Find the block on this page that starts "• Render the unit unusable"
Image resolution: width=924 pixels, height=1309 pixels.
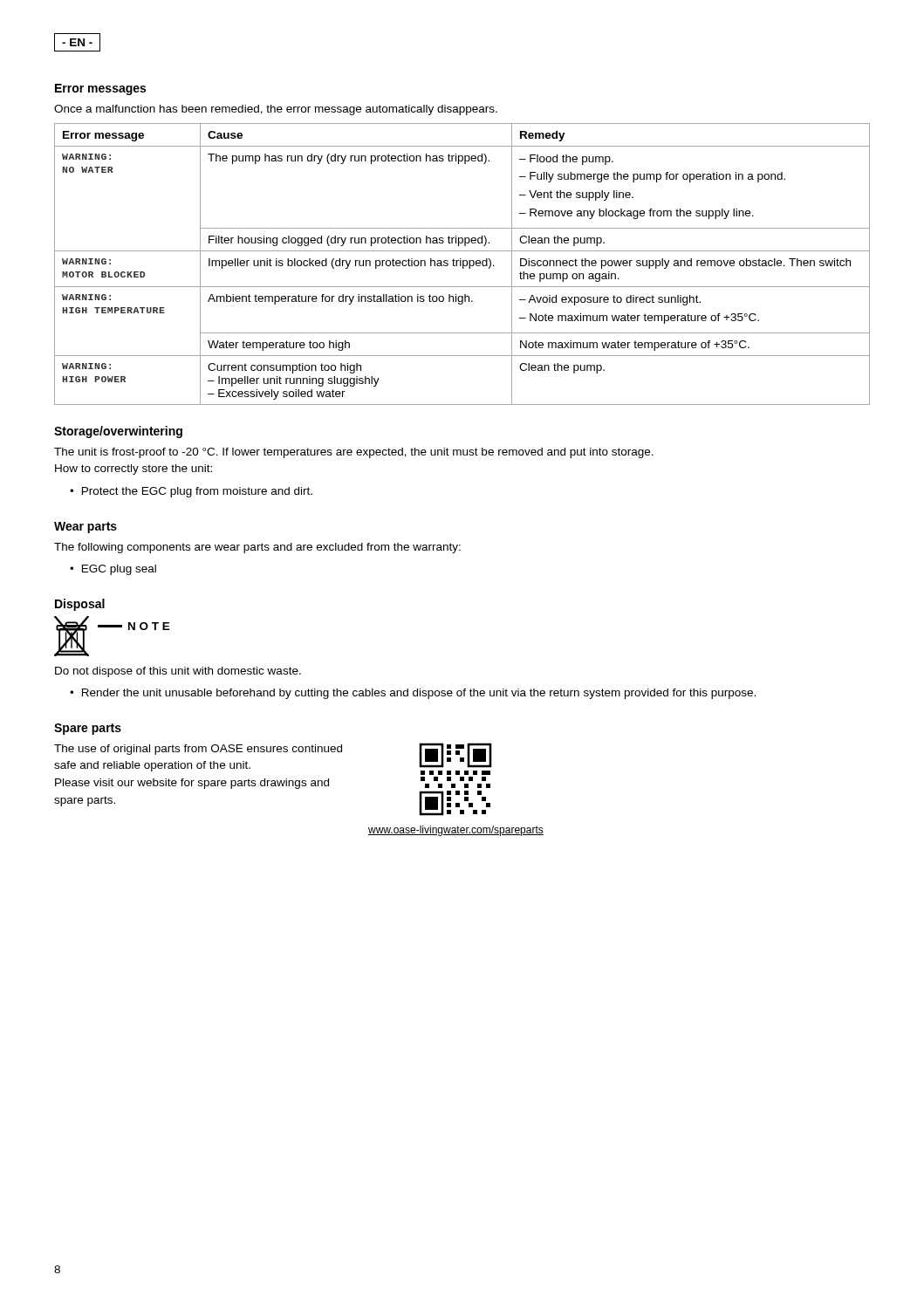[x=413, y=693]
